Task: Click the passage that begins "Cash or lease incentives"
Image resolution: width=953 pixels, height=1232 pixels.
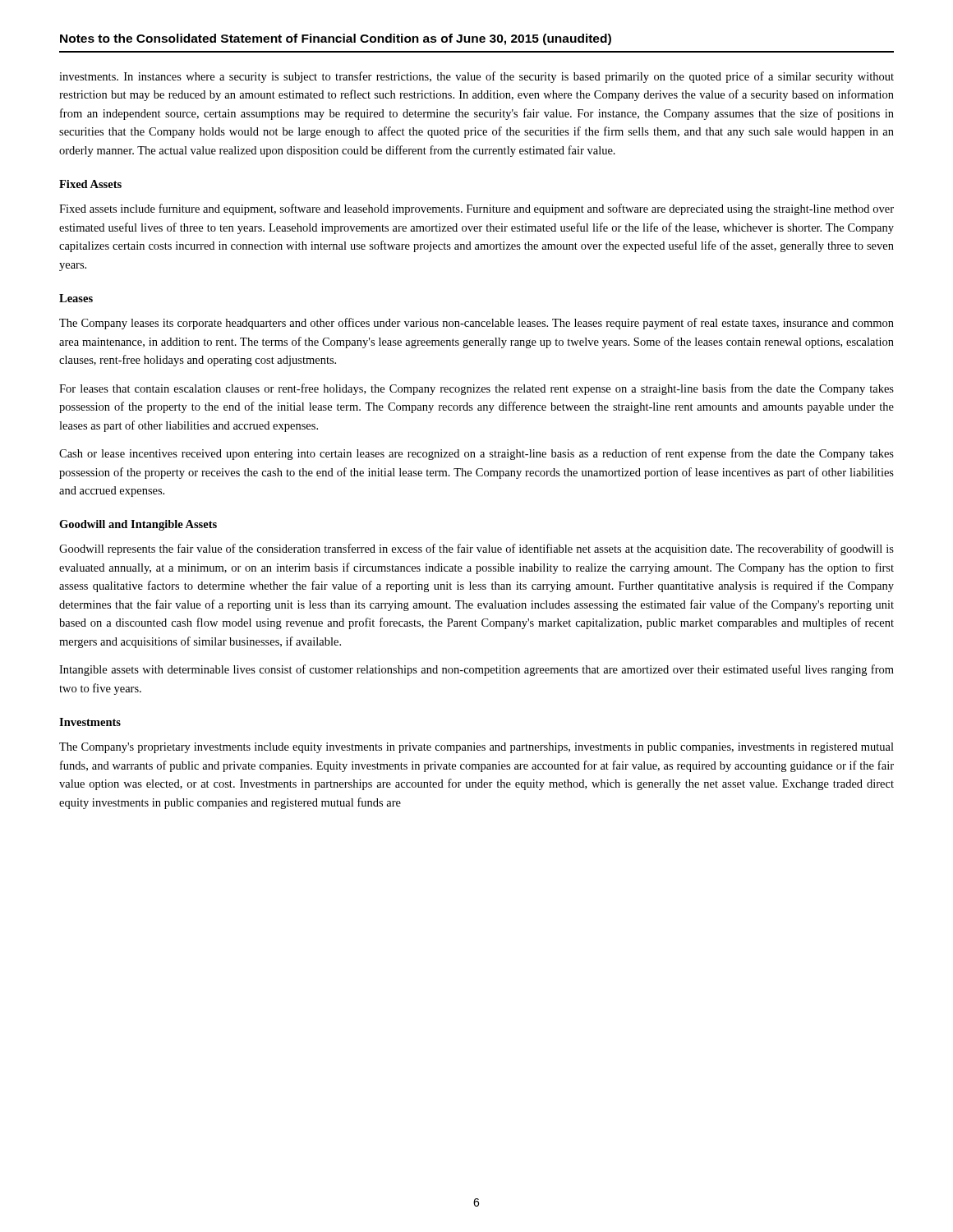Action: (x=476, y=472)
